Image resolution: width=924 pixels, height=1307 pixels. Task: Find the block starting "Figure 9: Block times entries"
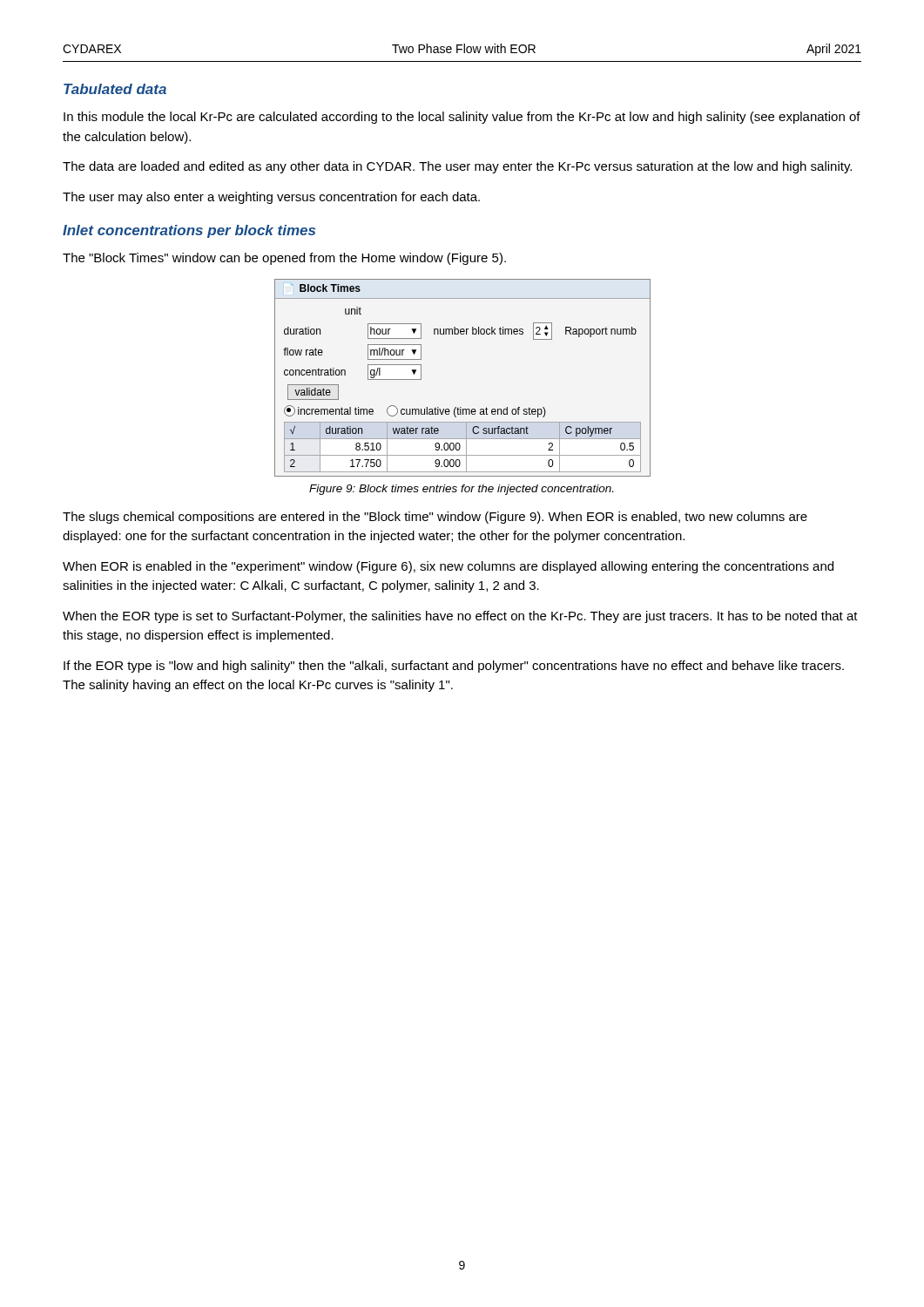[462, 488]
